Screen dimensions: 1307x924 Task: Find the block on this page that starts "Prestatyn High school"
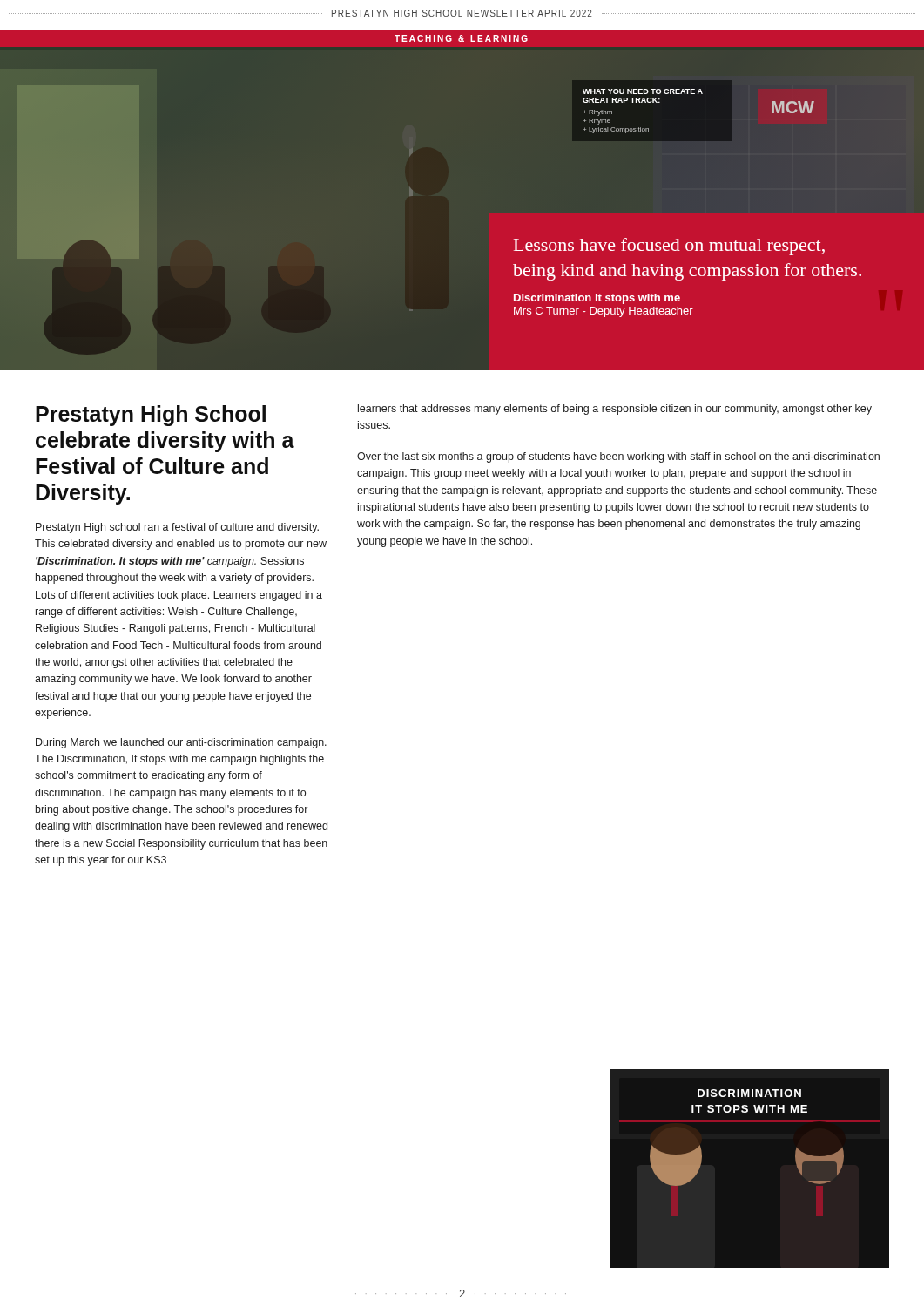coord(181,620)
